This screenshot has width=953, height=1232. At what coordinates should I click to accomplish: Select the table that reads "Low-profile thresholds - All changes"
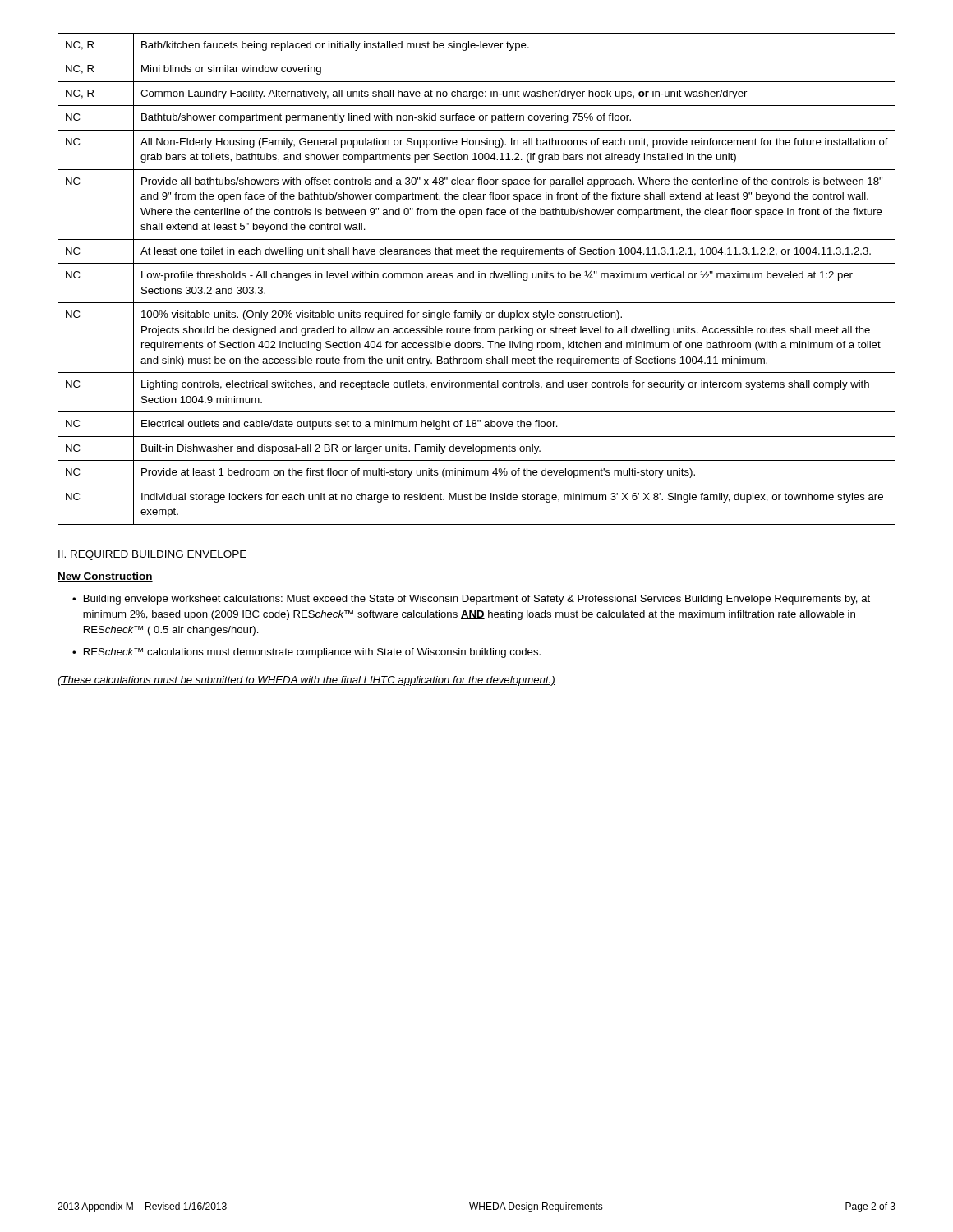pyautogui.click(x=476, y=279)
